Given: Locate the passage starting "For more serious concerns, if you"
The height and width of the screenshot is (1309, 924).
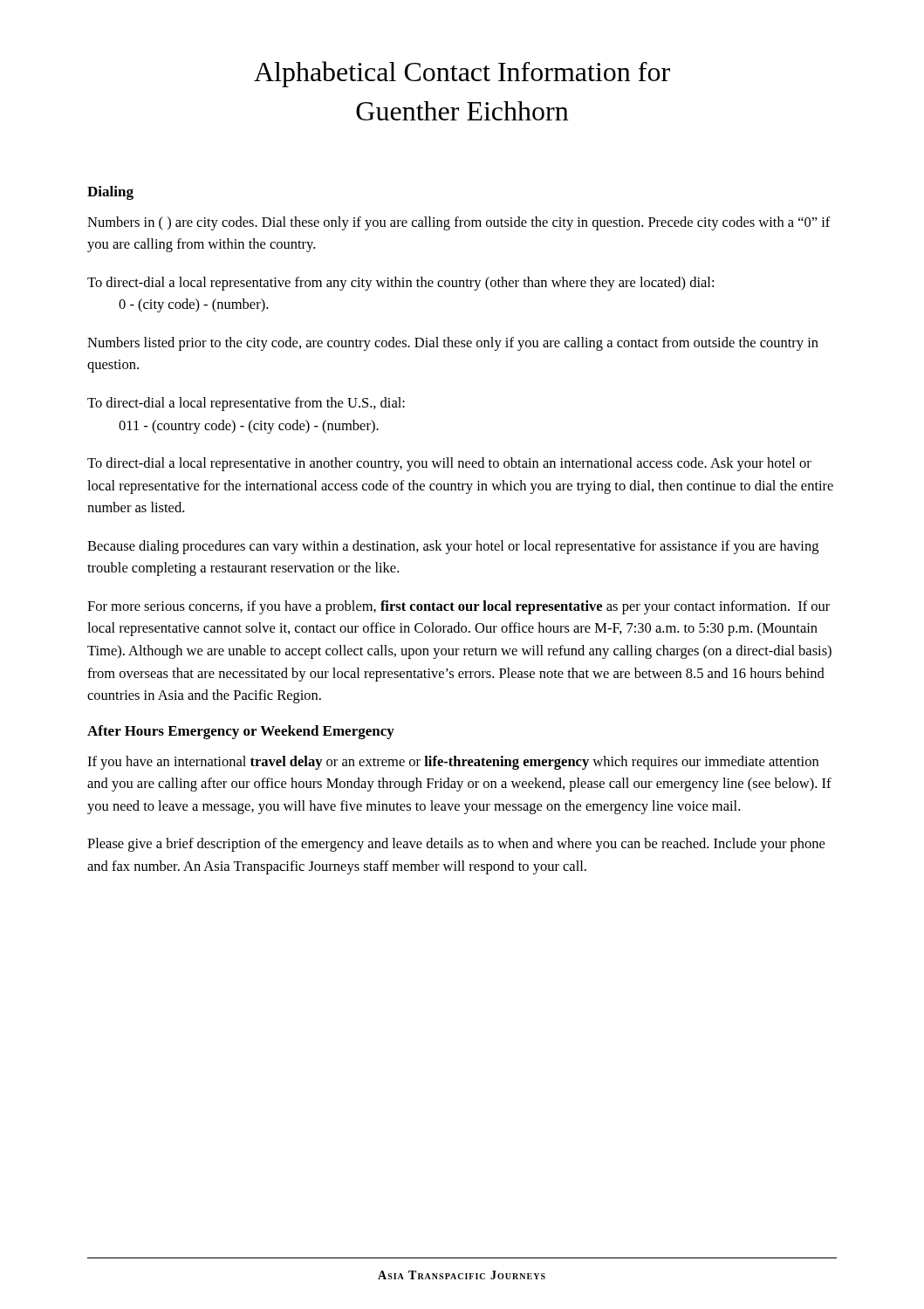Looking at the screenshot, I should click(x=460, y=651).
